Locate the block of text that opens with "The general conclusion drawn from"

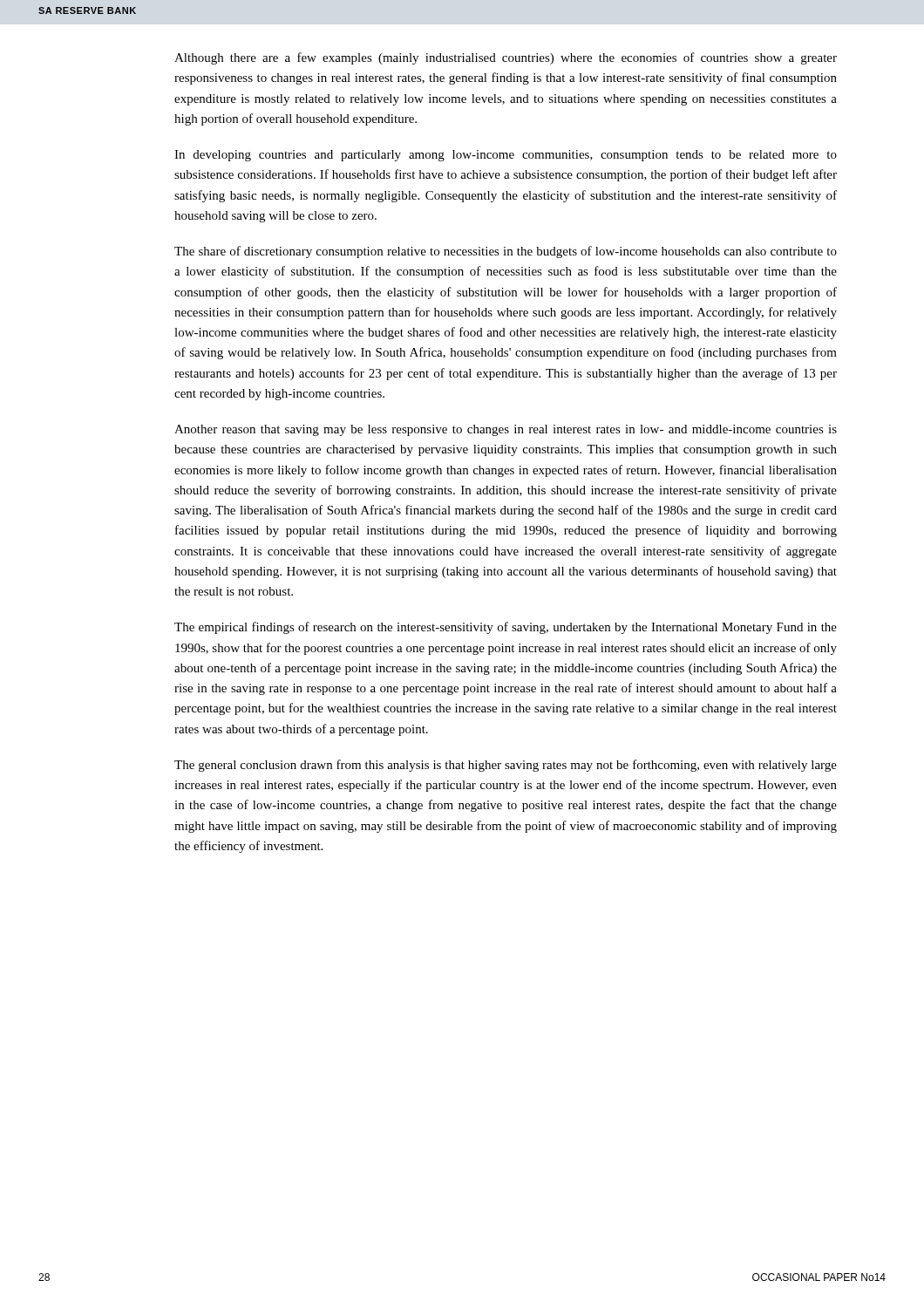pos(506,805)
